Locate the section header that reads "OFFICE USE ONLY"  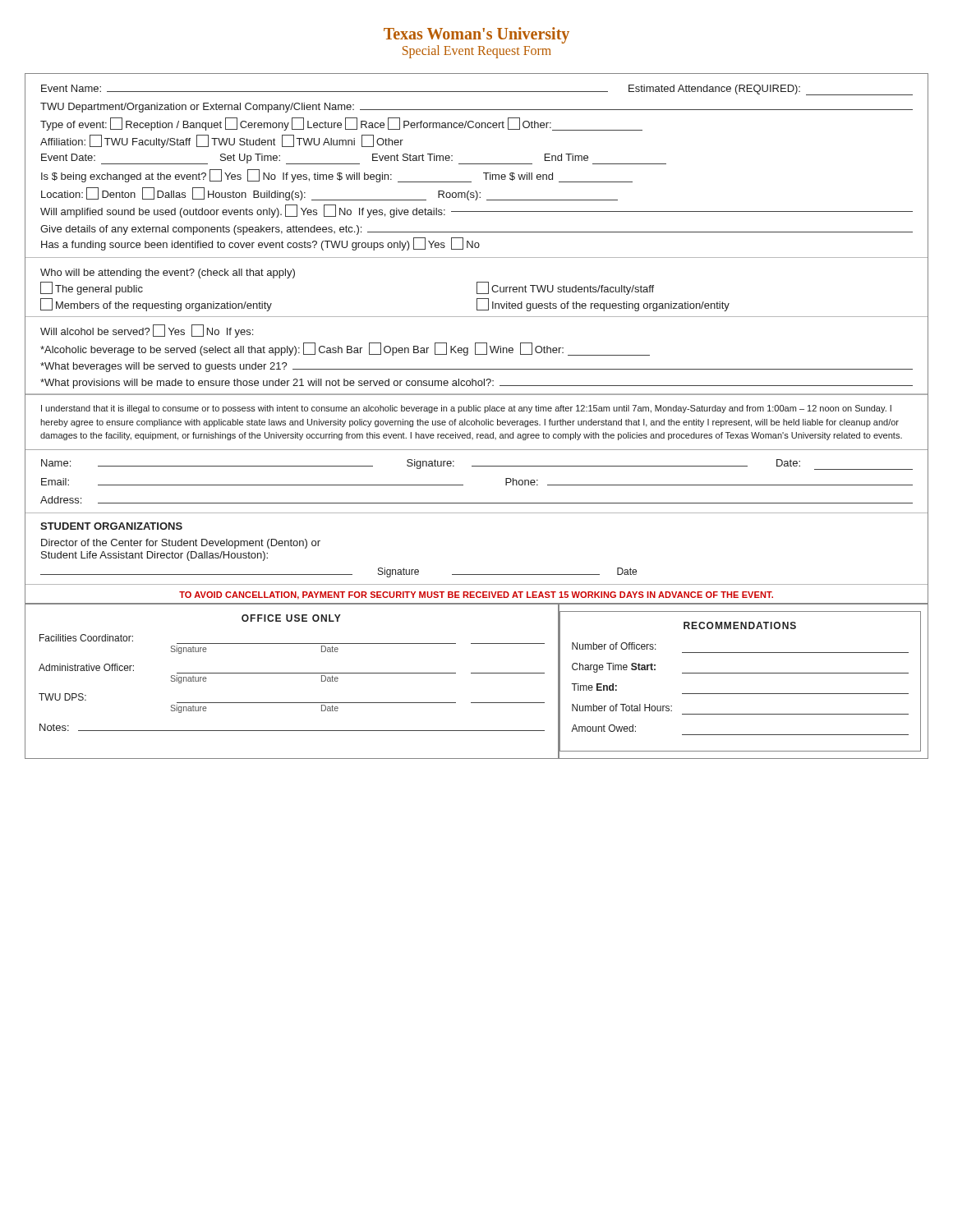[291, 618]
